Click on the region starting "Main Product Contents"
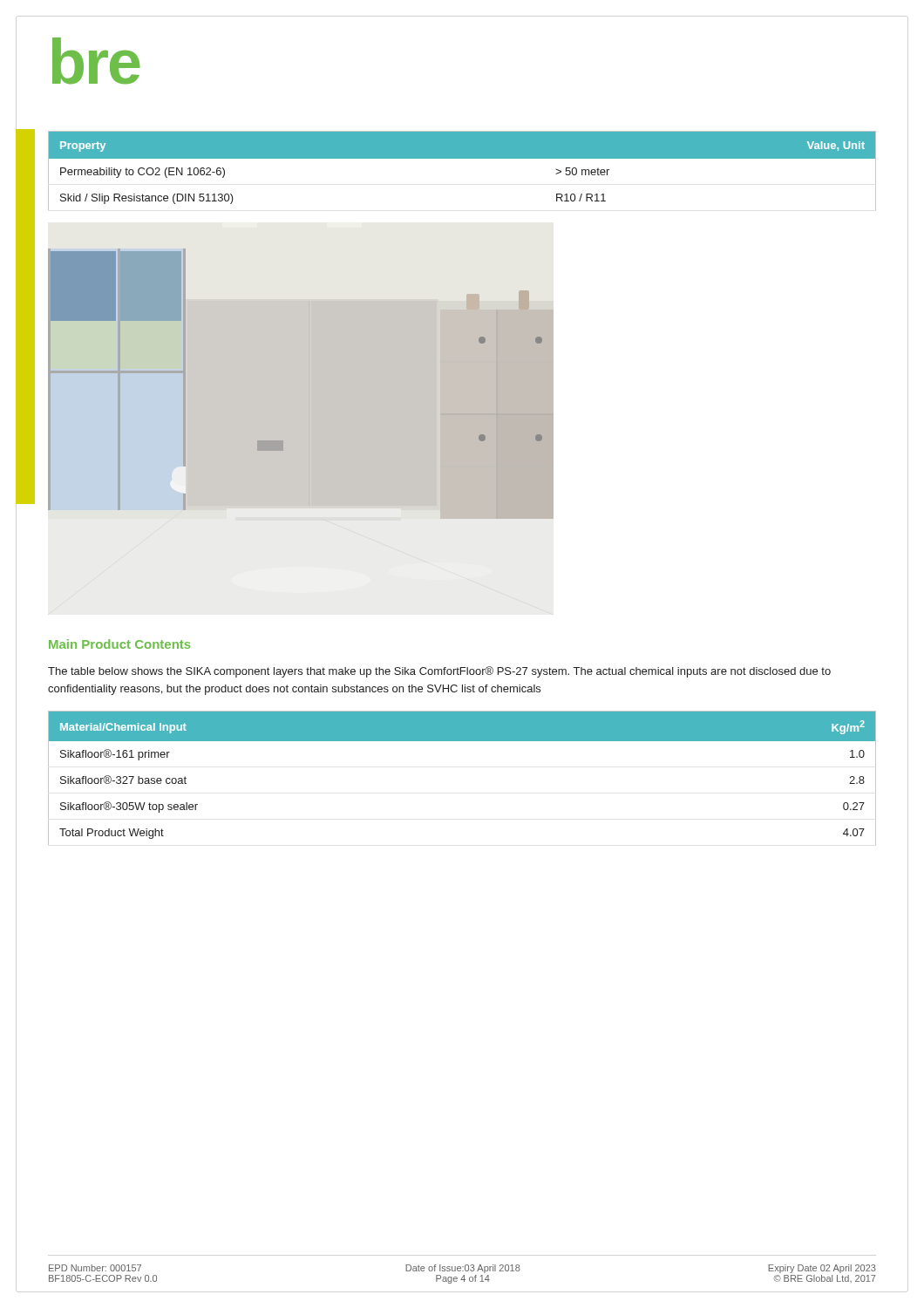 click(x=119, y=644)
